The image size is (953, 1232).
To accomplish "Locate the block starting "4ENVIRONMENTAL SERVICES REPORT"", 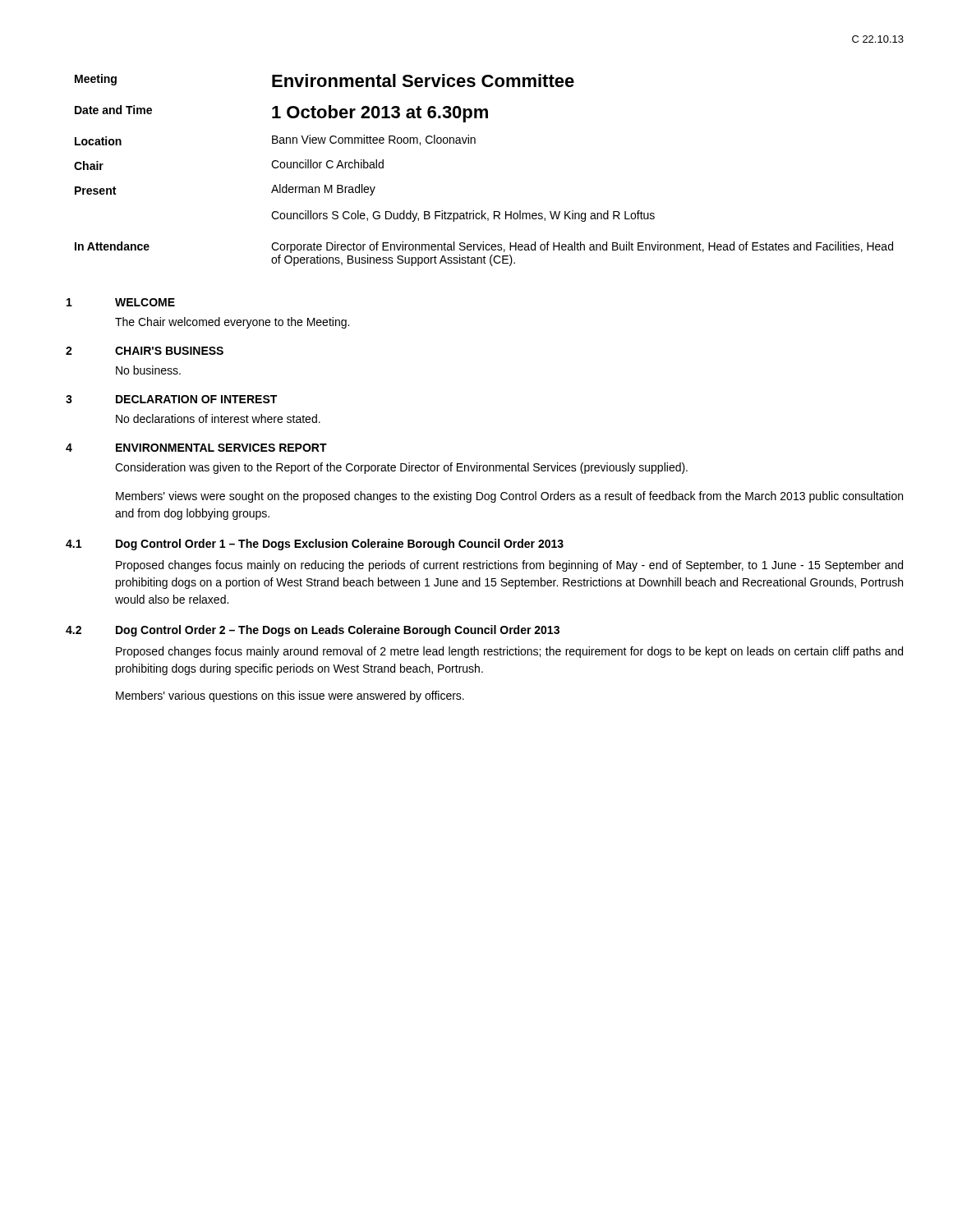I will 196,448.
